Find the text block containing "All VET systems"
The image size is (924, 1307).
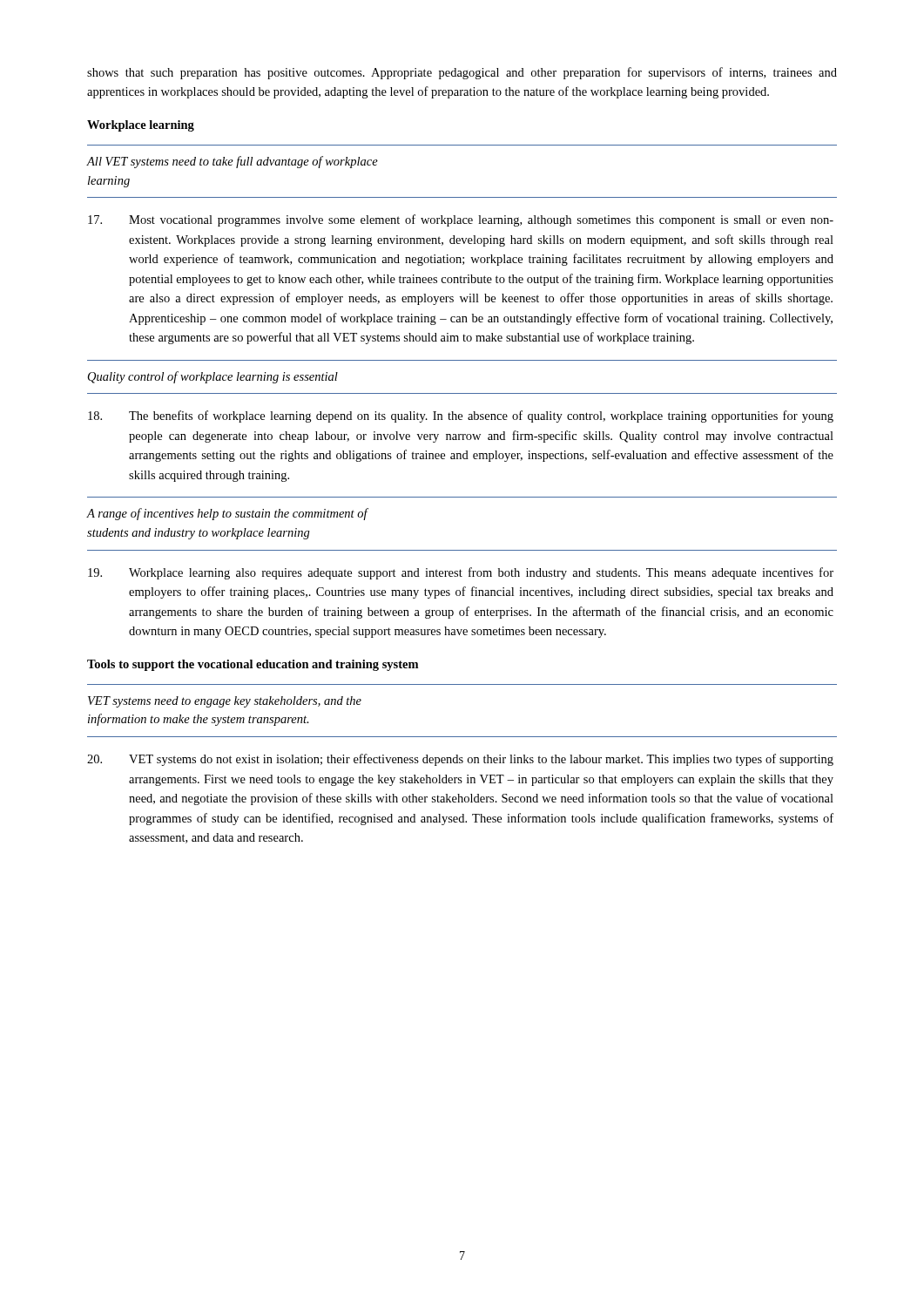point(233,162)
